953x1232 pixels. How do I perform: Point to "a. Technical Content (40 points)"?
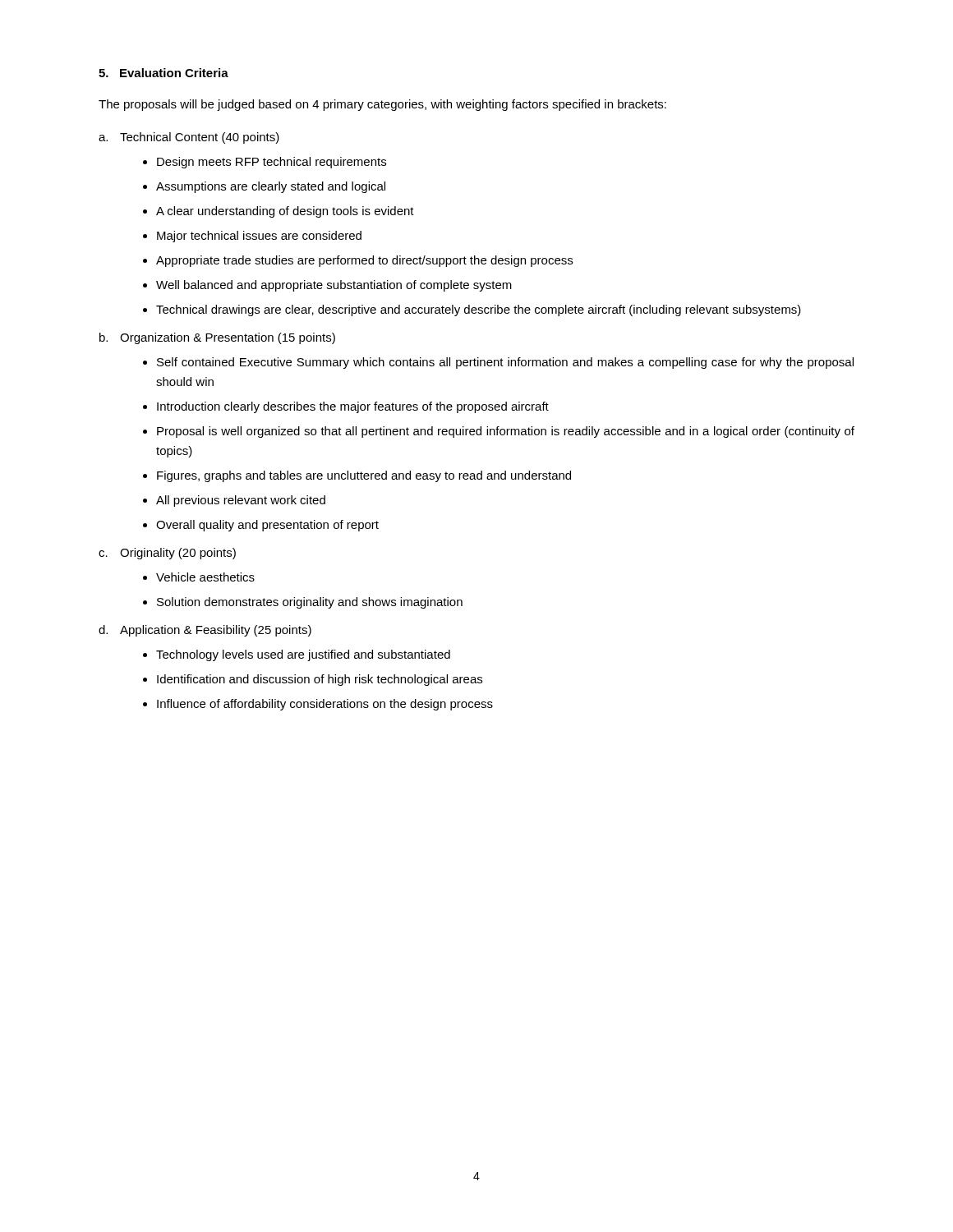189,137
